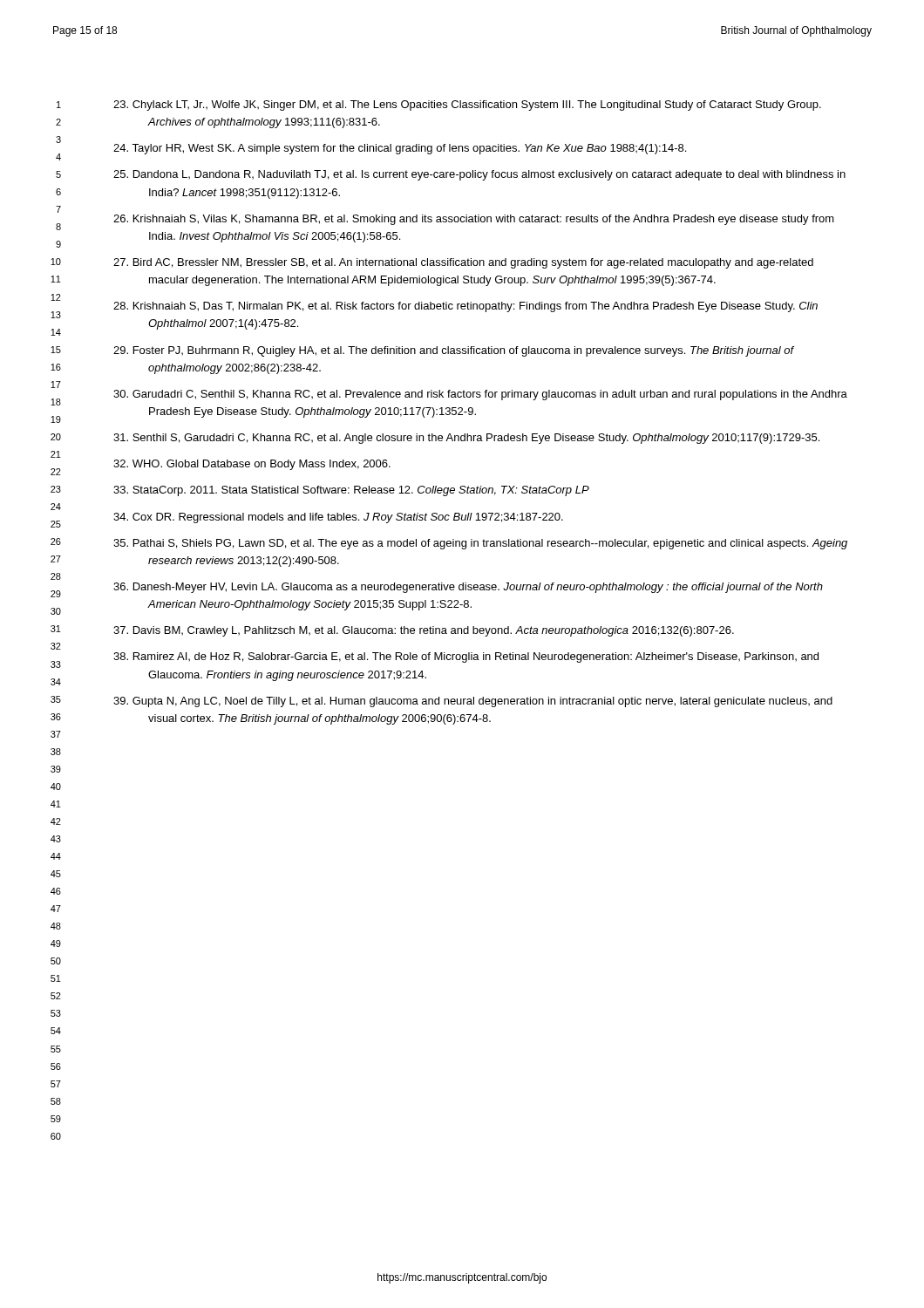Click the passage that begins "23. Chylack LT, Jr., Wolfe JK, Singer DM,"
The height and width of the screenshot is (1308, 924).
467,113
